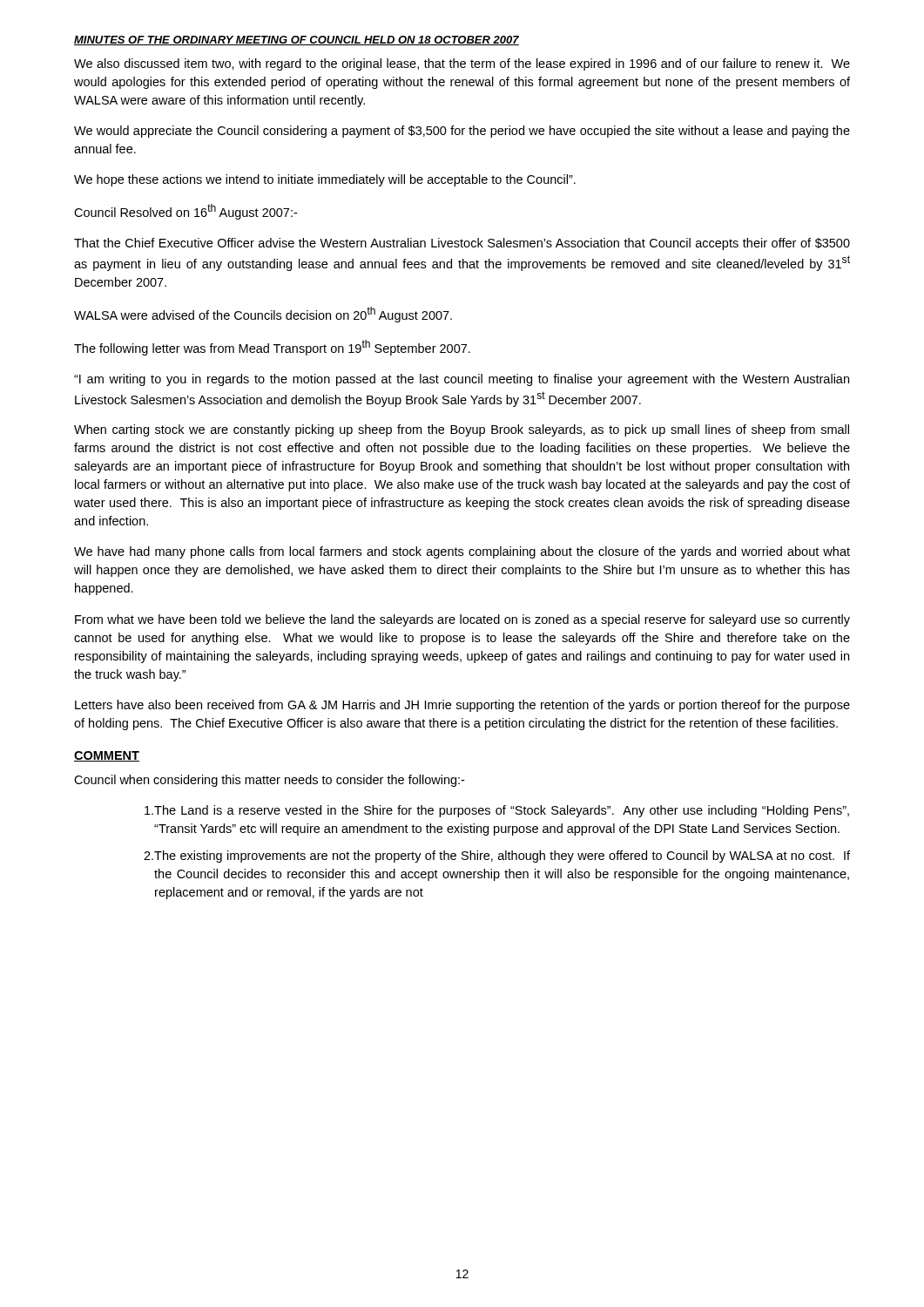This screenshot has width=924, height=1307.
Task: Click the passage that begins "The Land is a reserve vested in"
Action: tap(462, 820)
